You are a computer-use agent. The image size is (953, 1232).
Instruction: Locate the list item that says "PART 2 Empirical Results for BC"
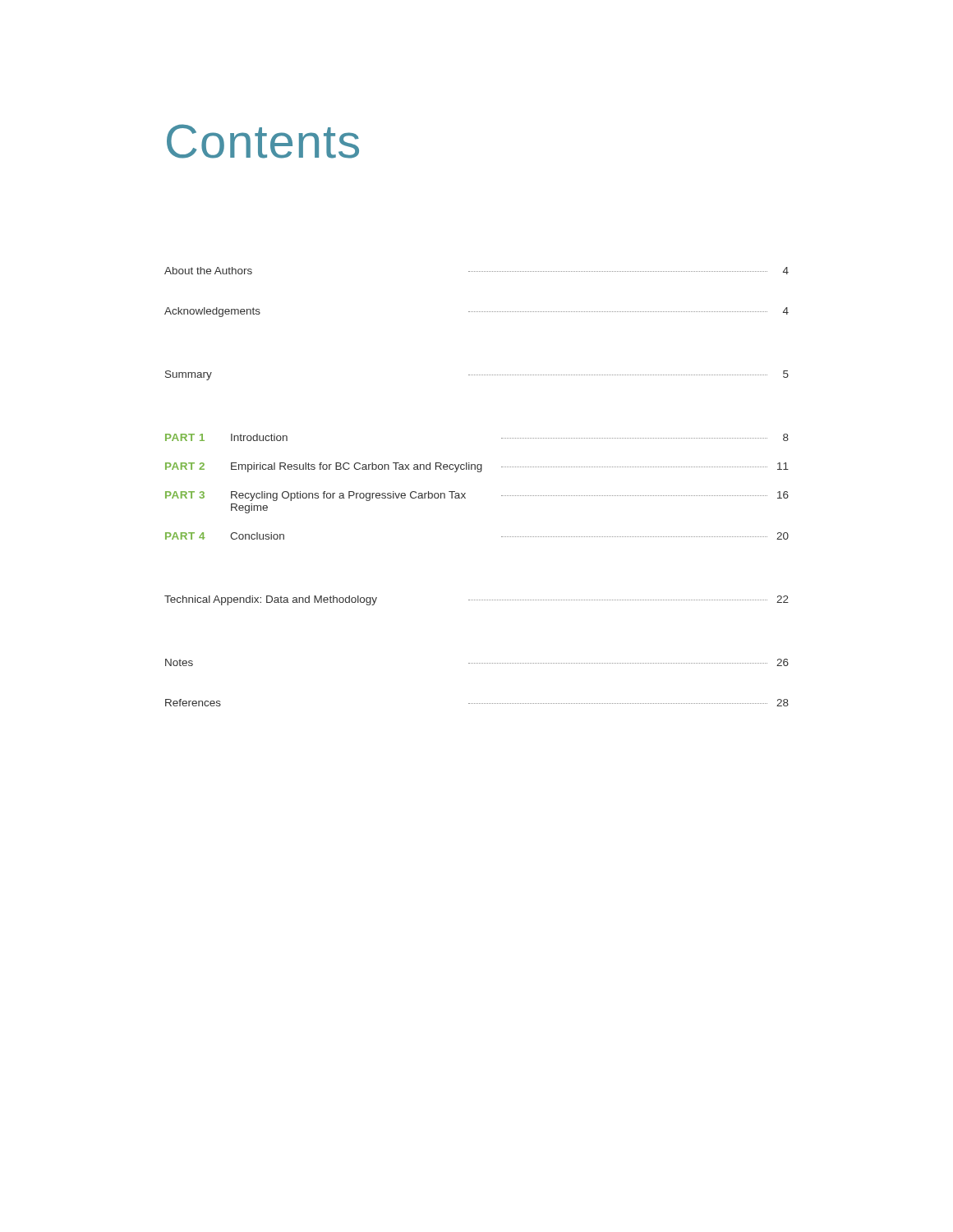pos(476,466)
